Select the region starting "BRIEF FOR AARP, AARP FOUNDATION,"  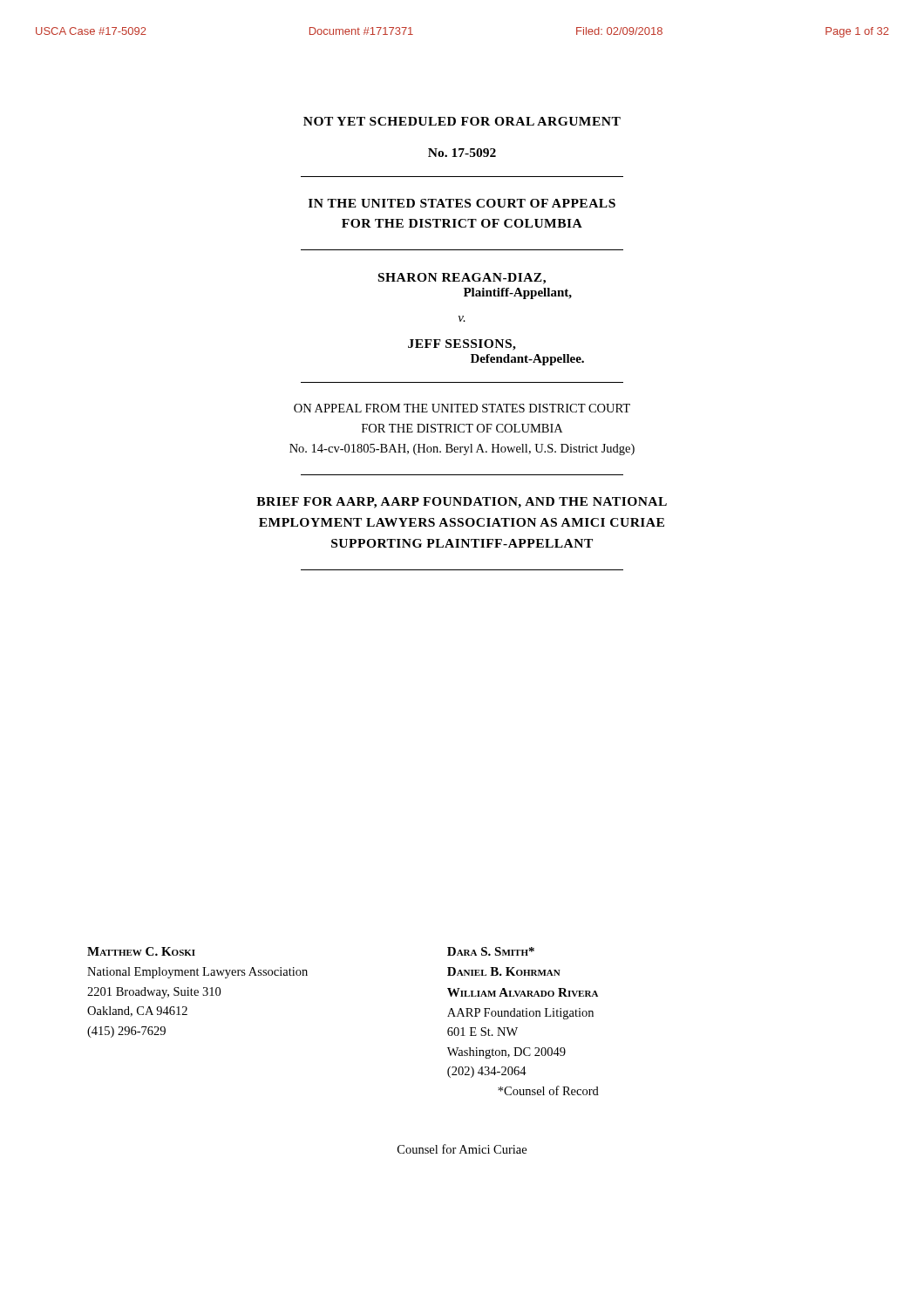[462, 522]
